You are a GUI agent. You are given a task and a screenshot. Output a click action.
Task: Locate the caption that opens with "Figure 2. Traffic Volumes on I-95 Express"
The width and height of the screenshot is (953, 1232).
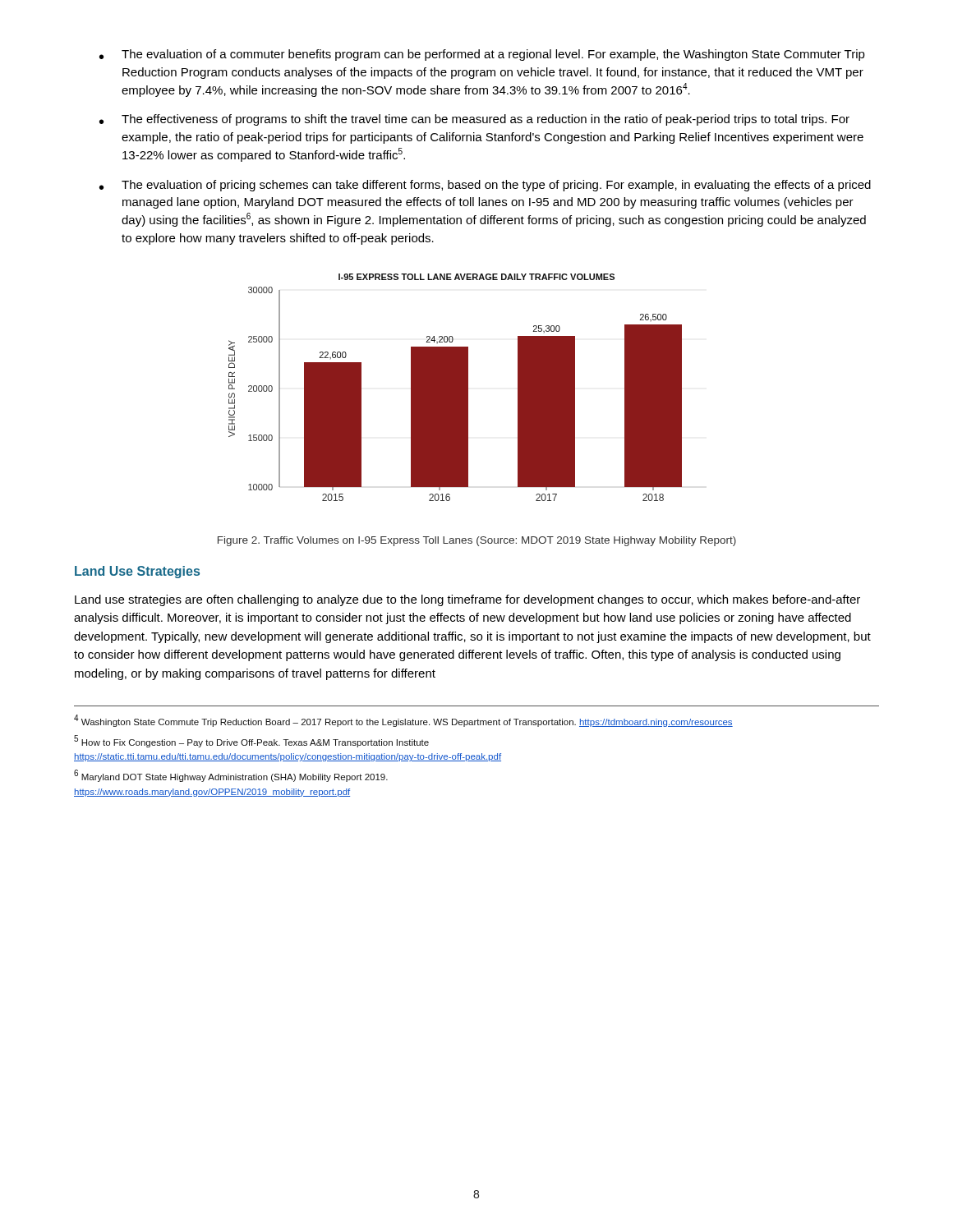pos(476,540)
